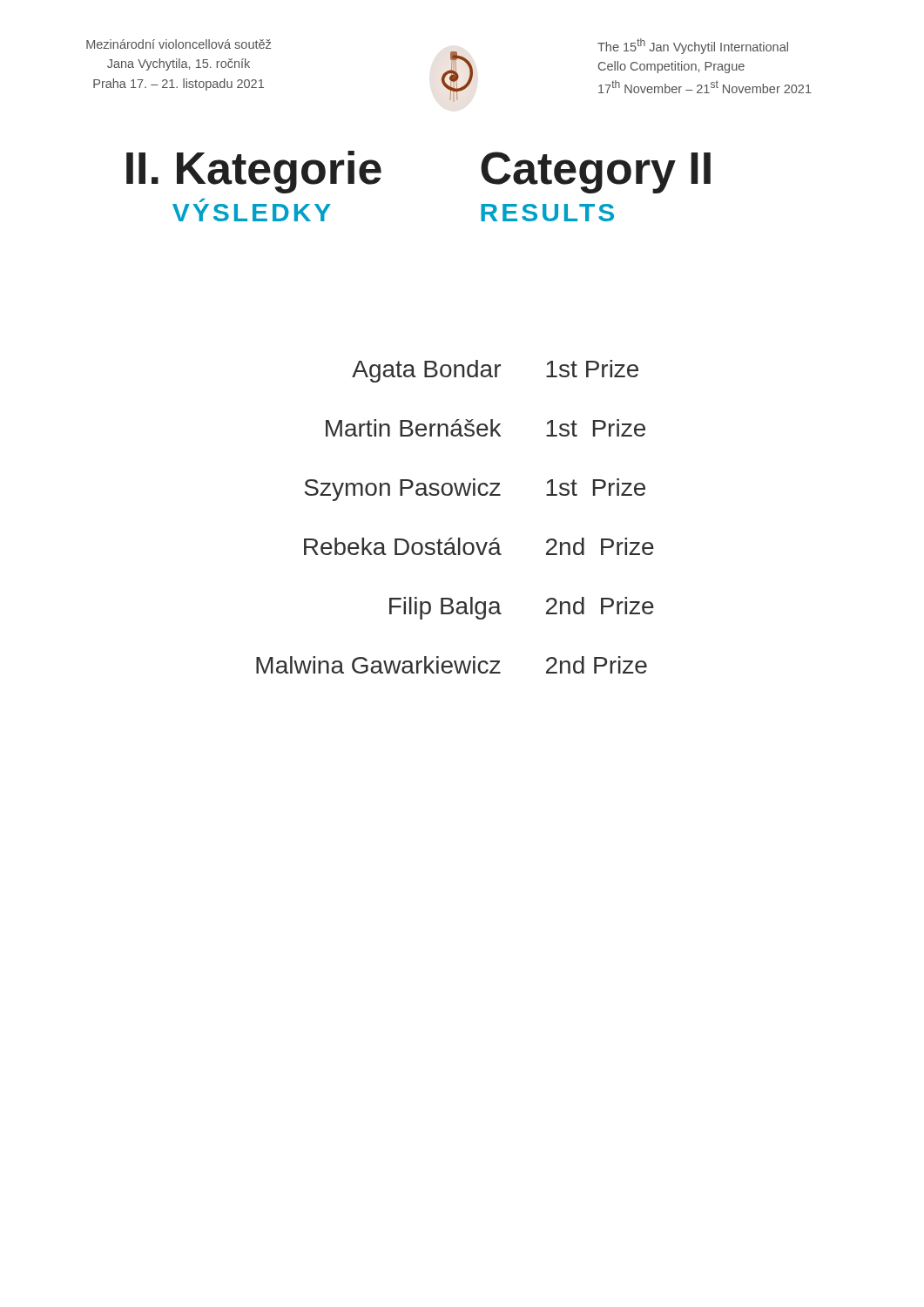Click where it says "II. Kategorie VÝSLEDKY"
Viewport: 924px width, 1307px height.
(253, 186)
